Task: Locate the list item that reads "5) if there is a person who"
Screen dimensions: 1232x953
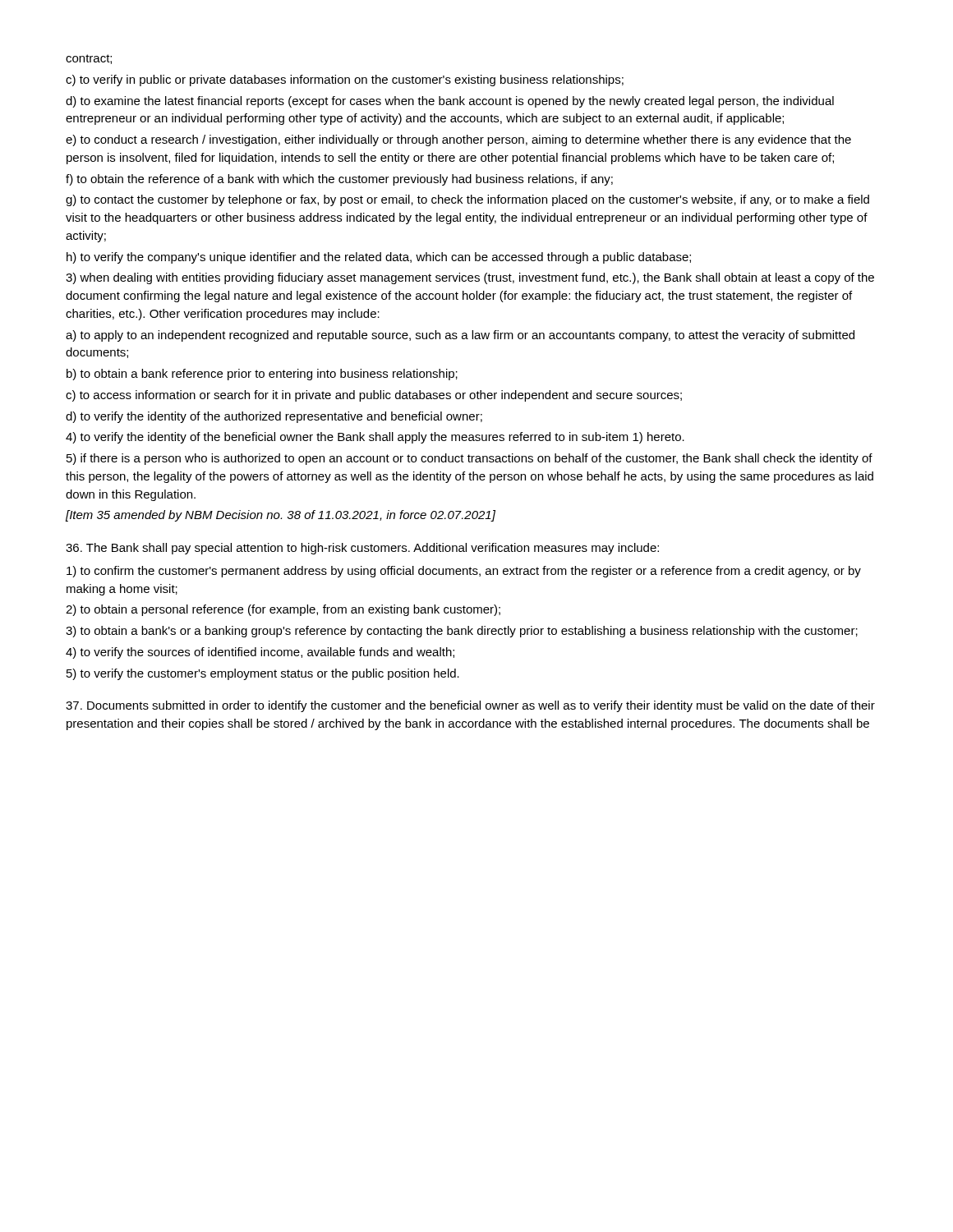Action: click(x=470, y=476)
